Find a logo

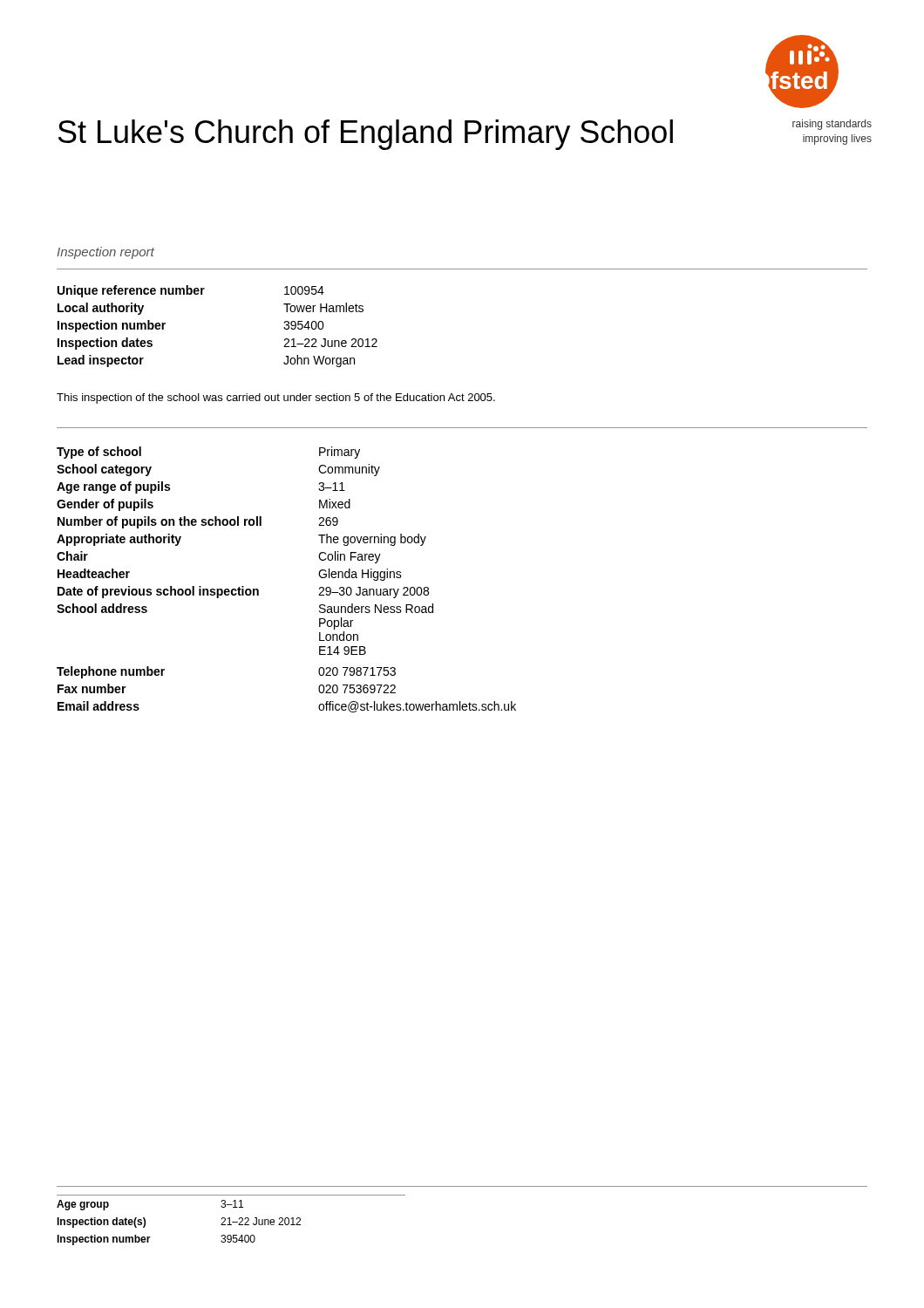click(x=802, y=91)
